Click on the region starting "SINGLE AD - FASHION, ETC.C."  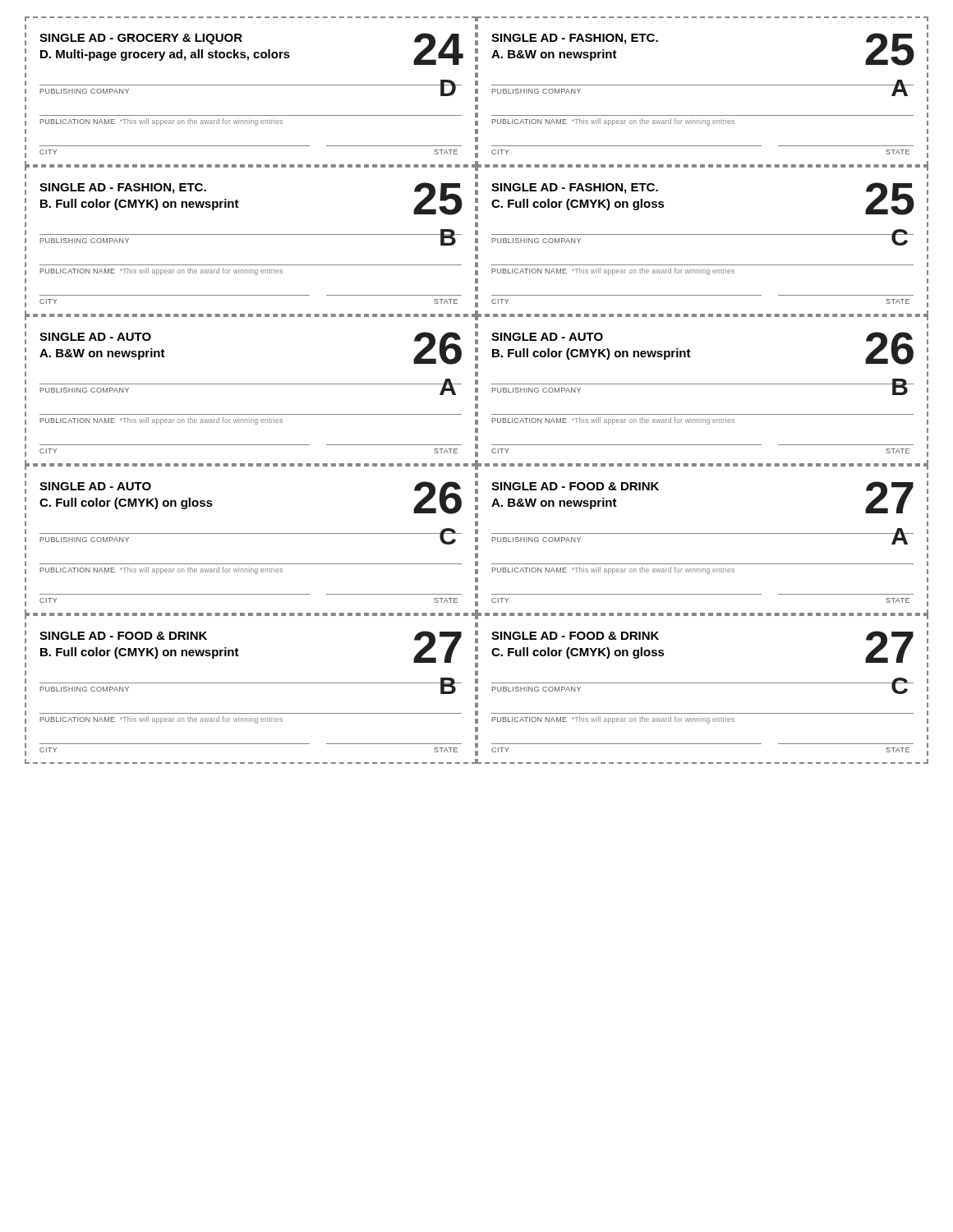tap(703, 239)
